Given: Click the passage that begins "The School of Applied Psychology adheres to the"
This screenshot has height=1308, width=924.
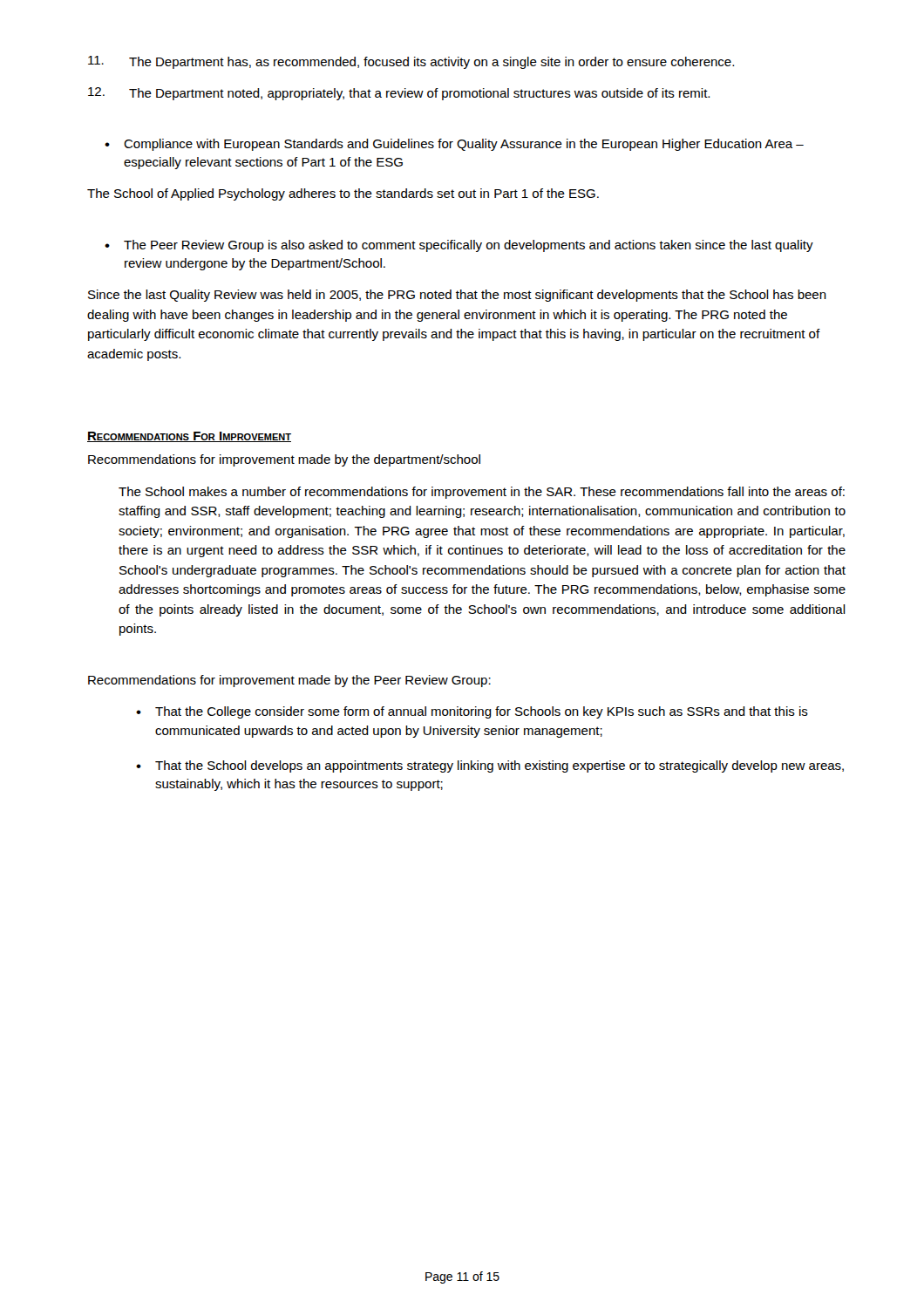Looking at the screenshot, I should [343, 193].
